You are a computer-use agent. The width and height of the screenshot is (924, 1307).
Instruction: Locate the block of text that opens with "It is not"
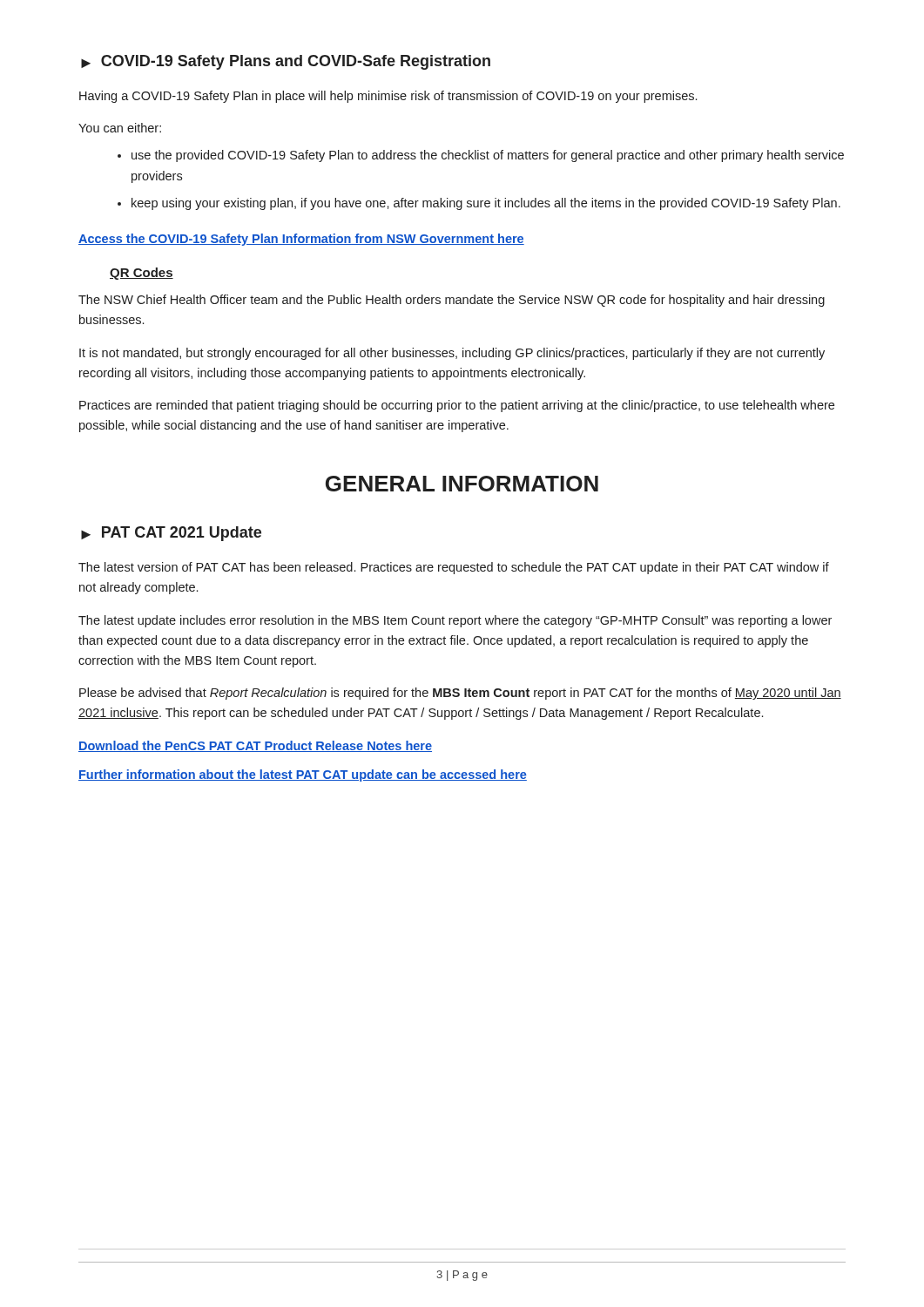click(x=452, y=363)
